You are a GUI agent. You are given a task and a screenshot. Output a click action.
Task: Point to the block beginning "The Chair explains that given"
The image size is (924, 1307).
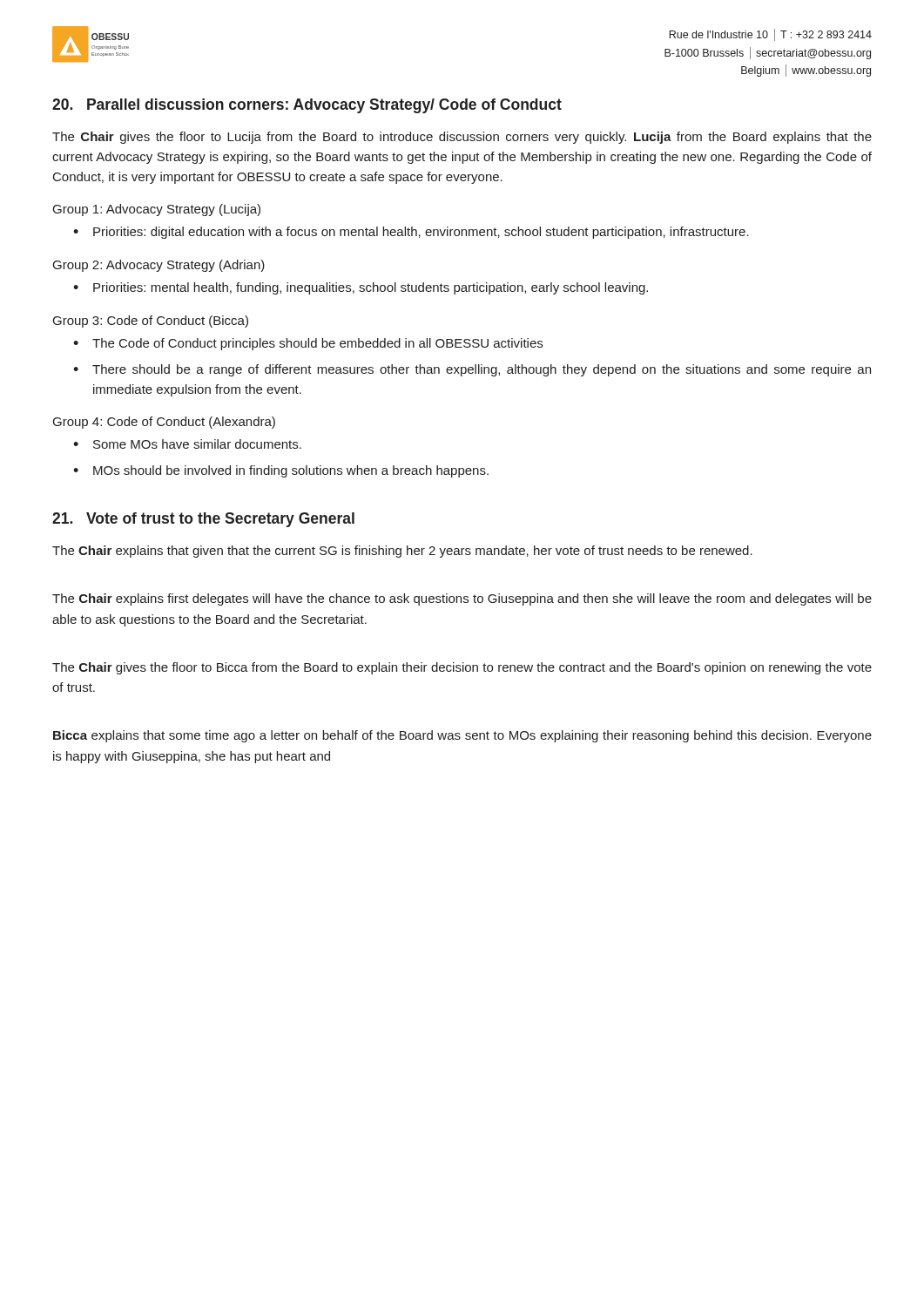click(x=403, y=550)
